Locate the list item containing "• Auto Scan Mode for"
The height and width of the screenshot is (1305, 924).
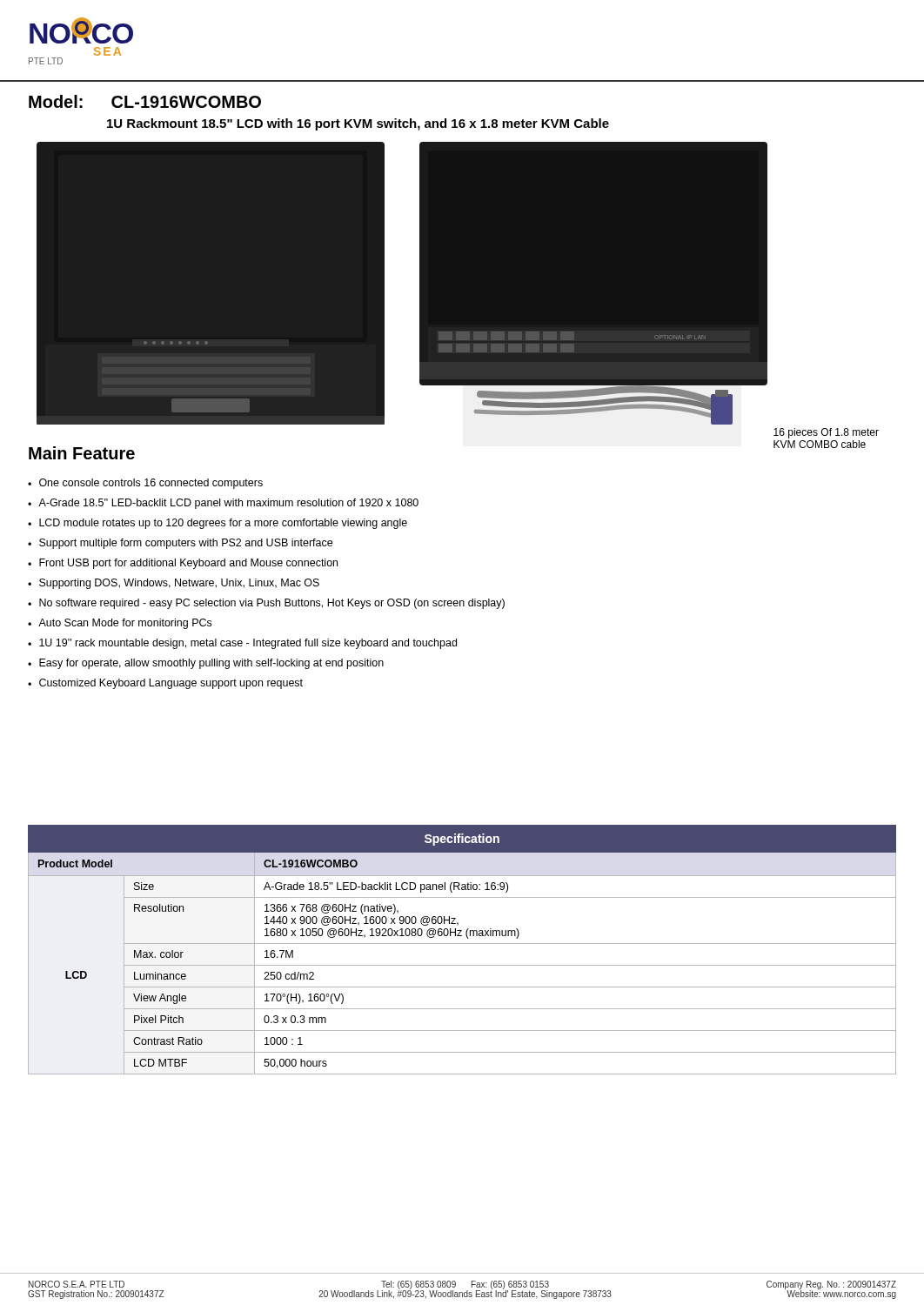[x=120, y=624]
